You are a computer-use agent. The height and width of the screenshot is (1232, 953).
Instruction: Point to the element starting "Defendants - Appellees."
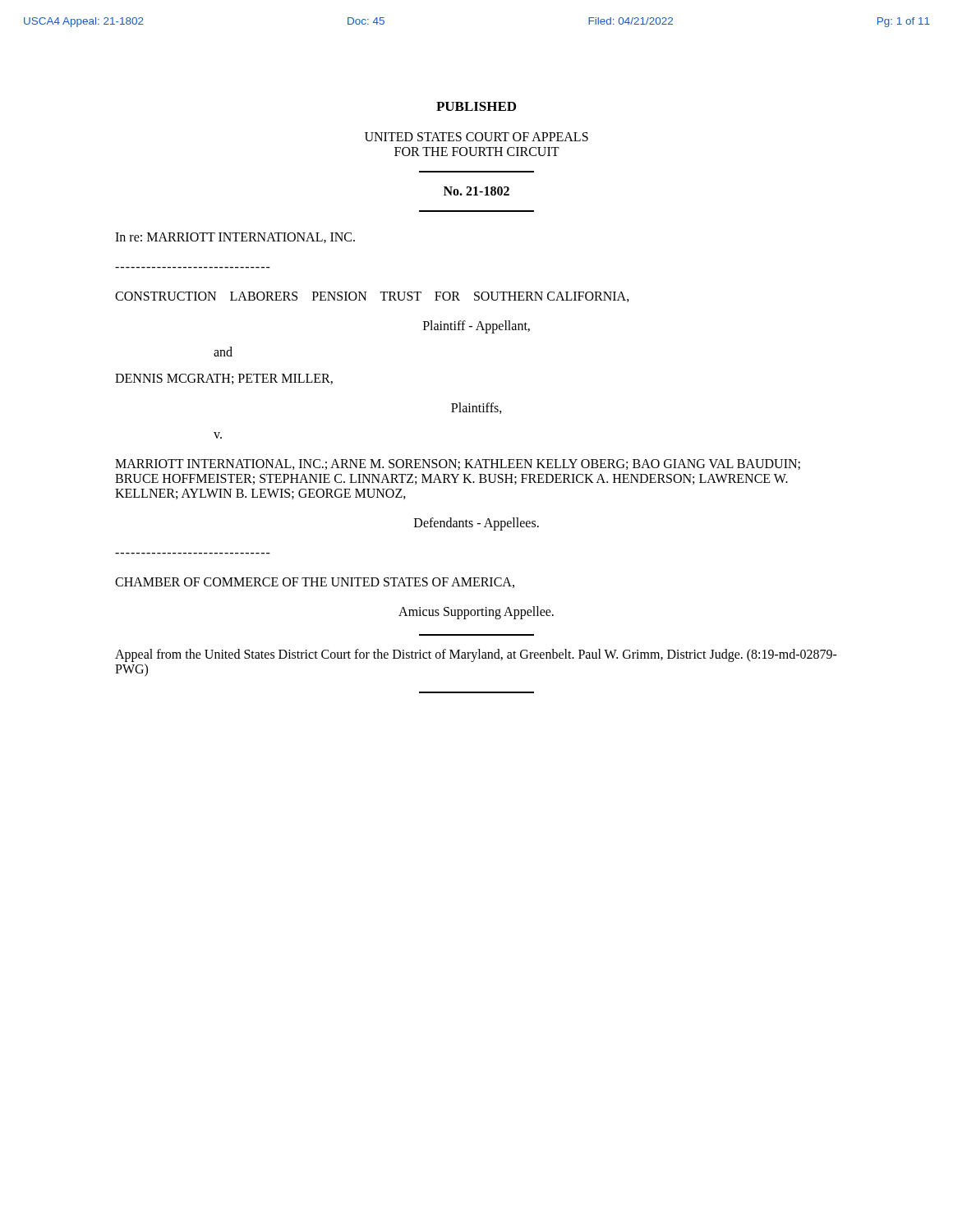point(476,523)
